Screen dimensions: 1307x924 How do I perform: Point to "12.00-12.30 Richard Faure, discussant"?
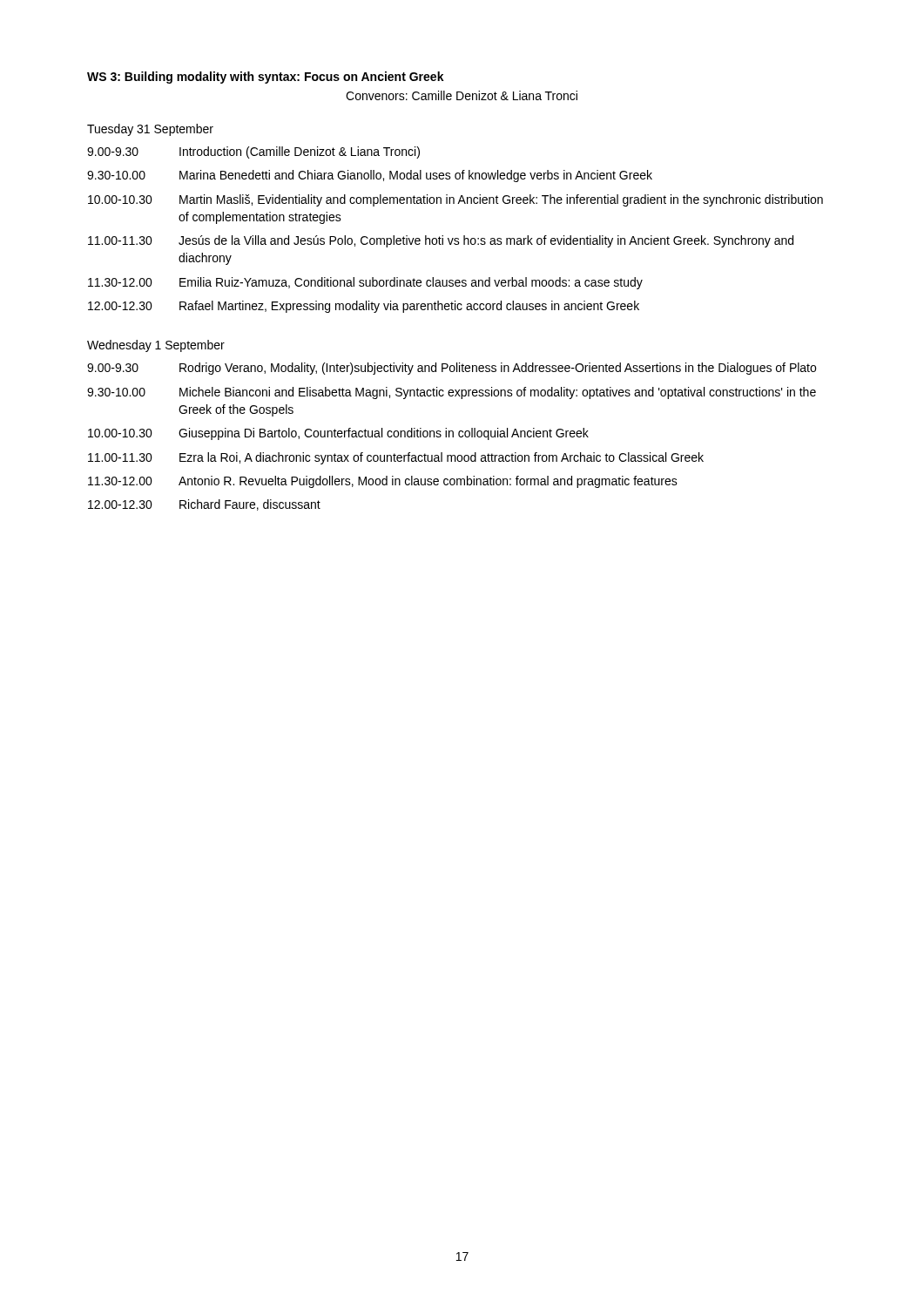coord(204,505)
